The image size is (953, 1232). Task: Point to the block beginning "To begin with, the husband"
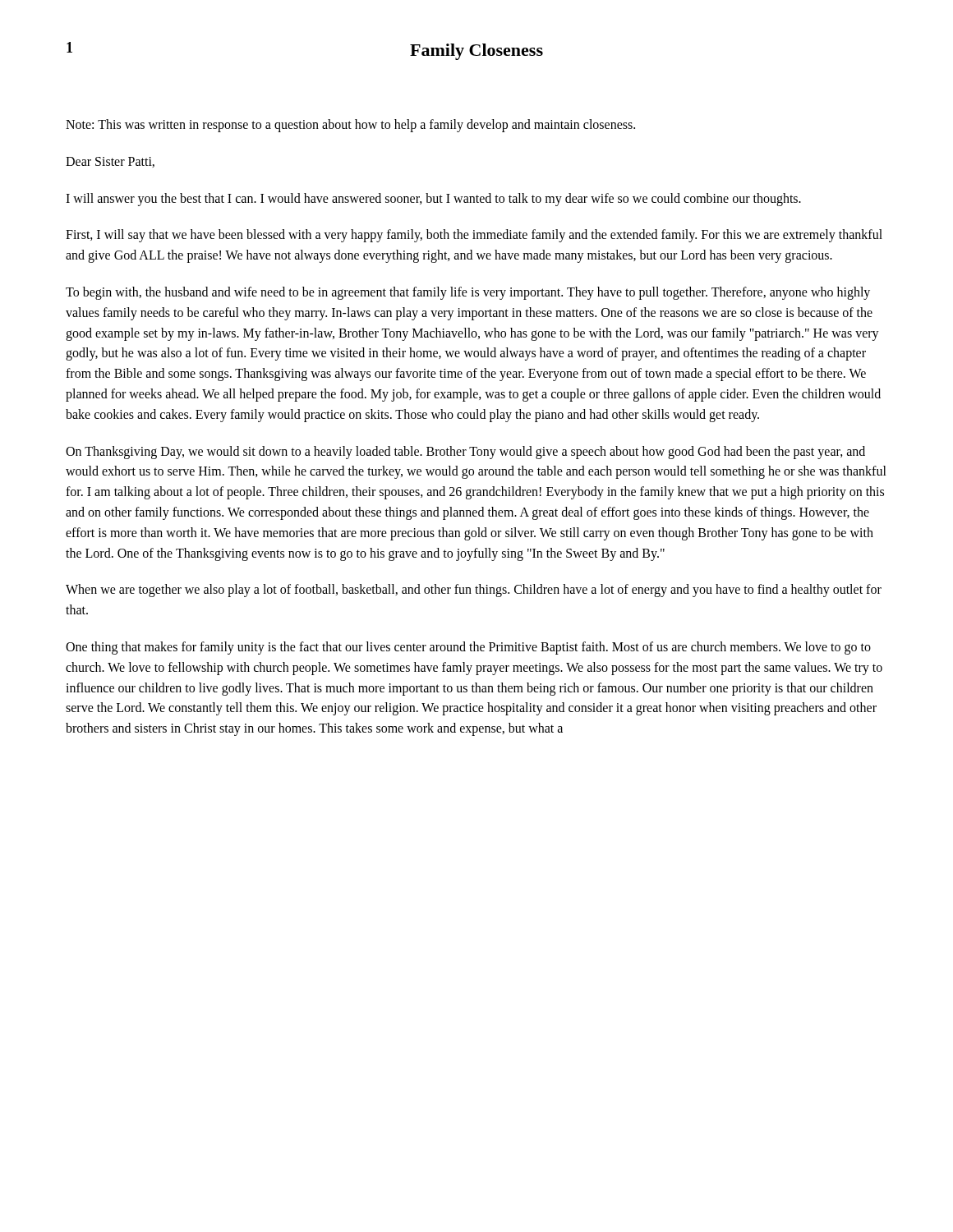pyautogui.click(x=473, y=353)
